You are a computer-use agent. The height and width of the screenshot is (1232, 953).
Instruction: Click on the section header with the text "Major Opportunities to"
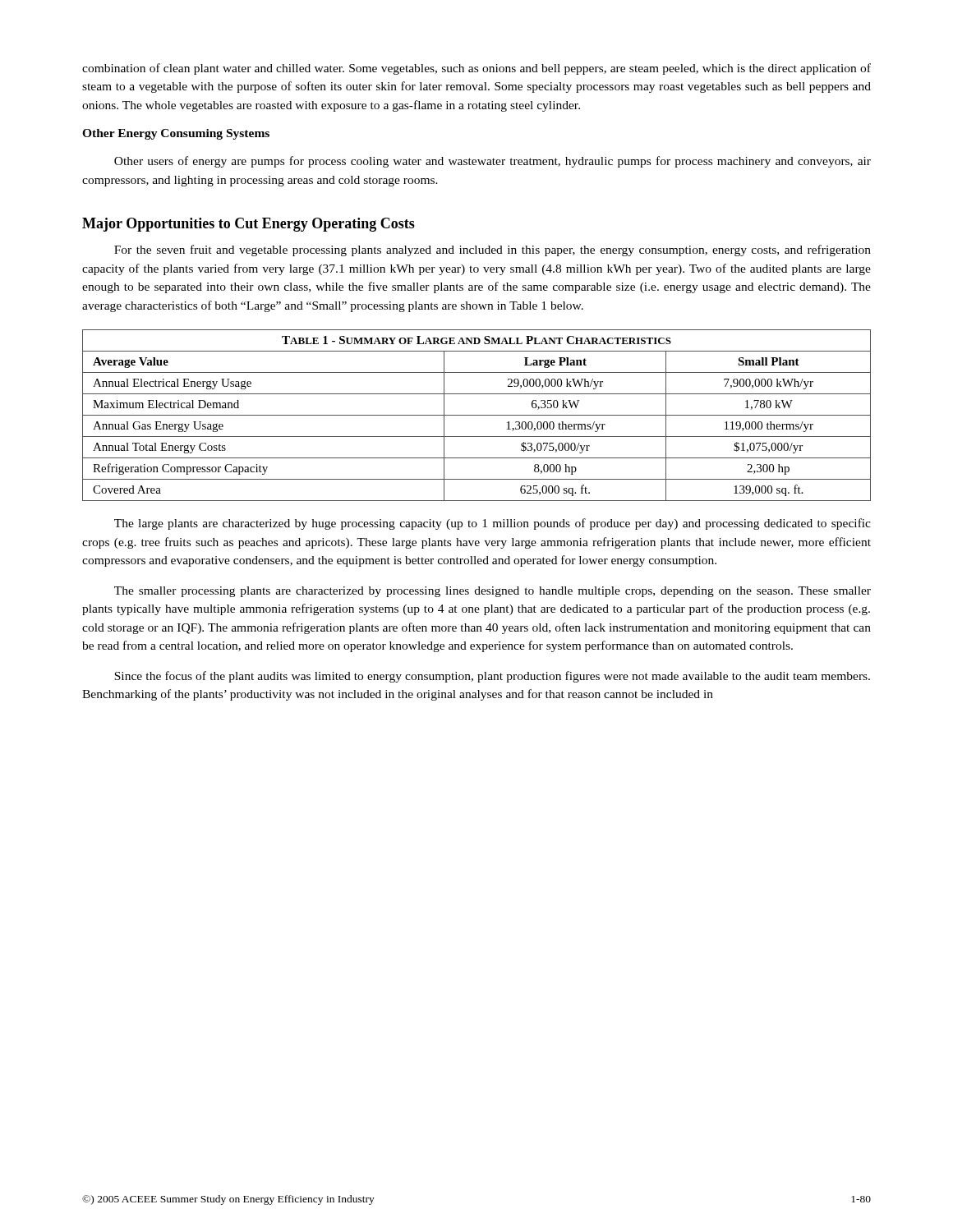click(x=248, y=224)
